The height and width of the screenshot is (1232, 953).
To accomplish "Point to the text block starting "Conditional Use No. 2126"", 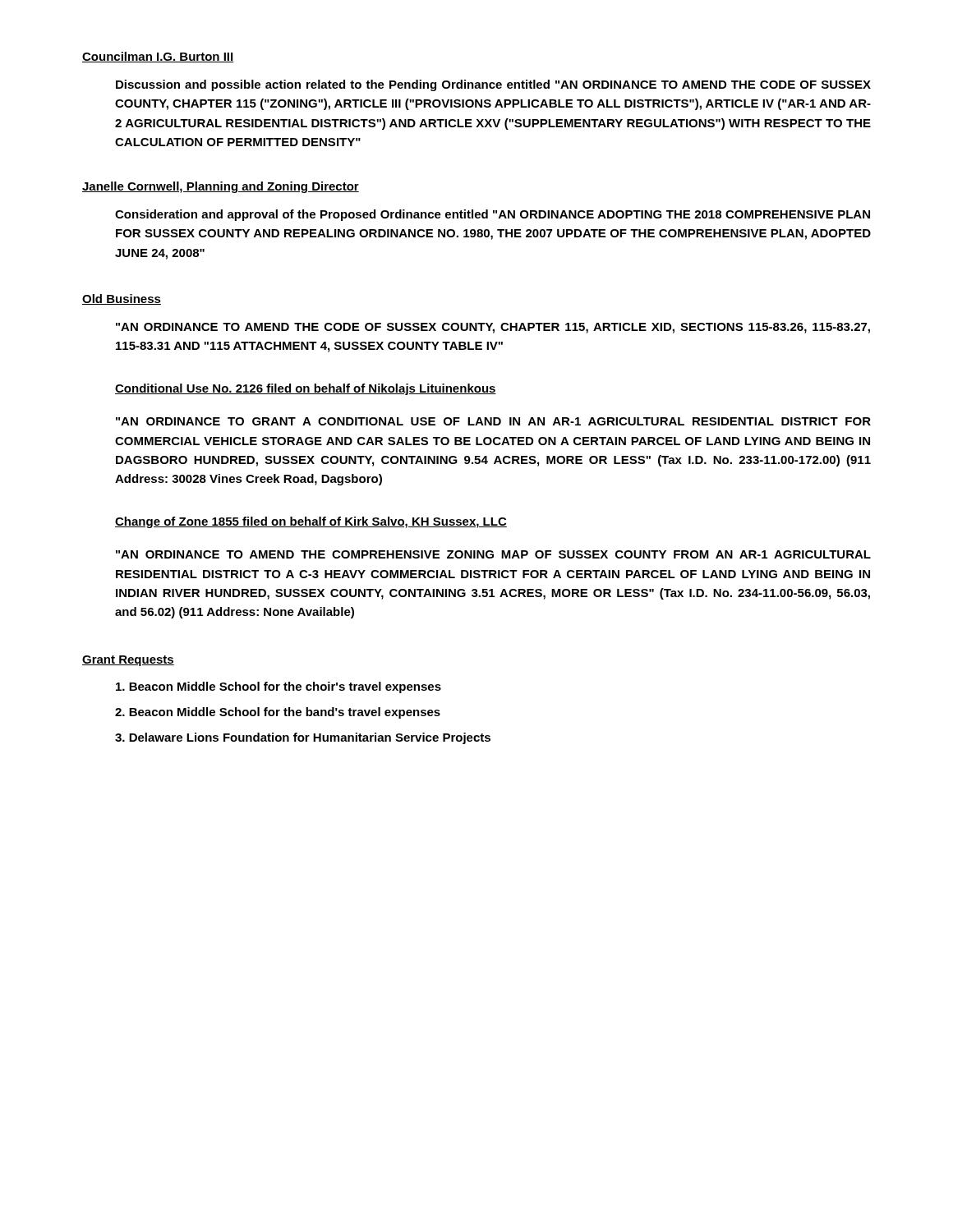I will pyautogui.click(x=305, y=388).
